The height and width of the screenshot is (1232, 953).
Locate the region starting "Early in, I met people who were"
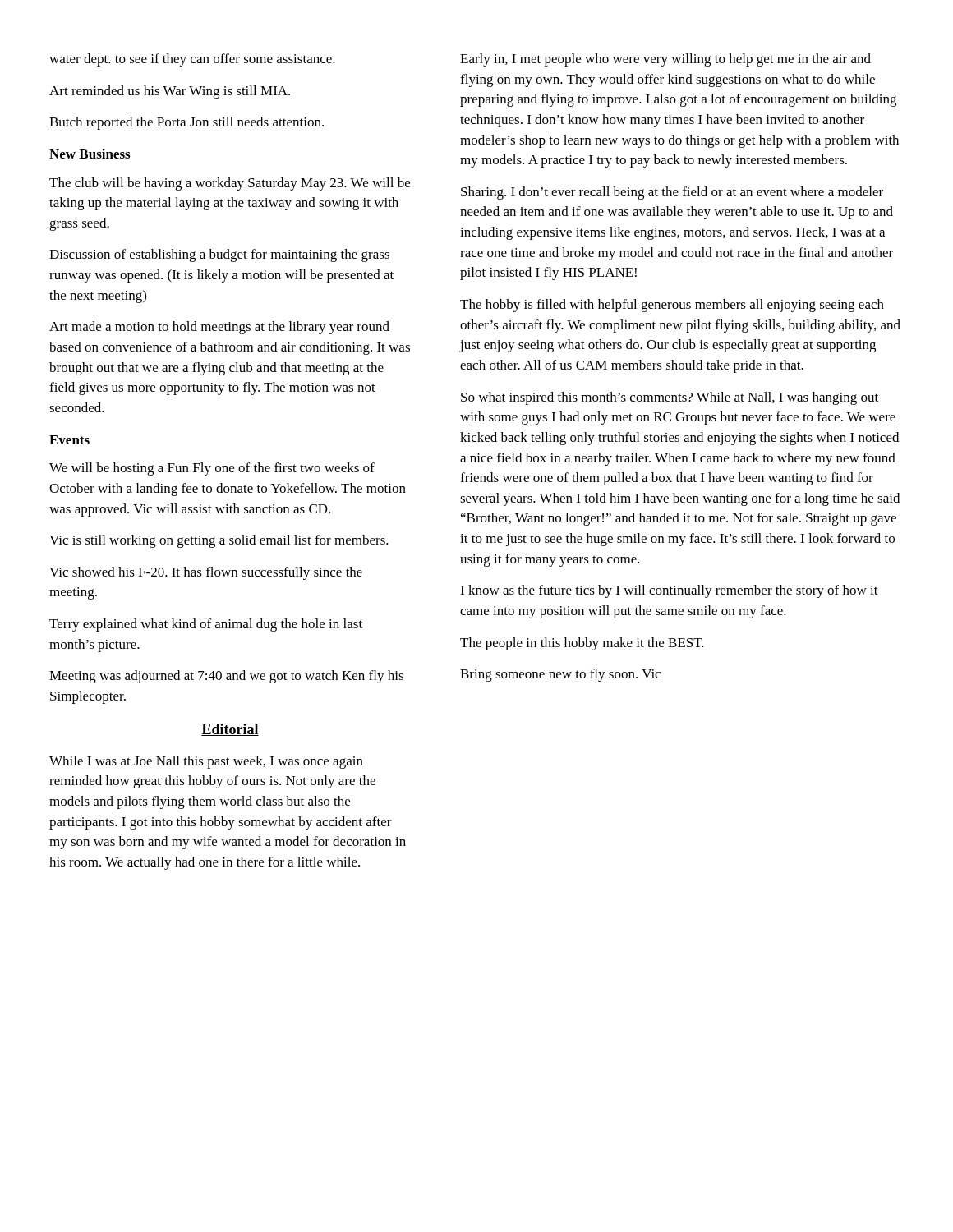[680, 109]
